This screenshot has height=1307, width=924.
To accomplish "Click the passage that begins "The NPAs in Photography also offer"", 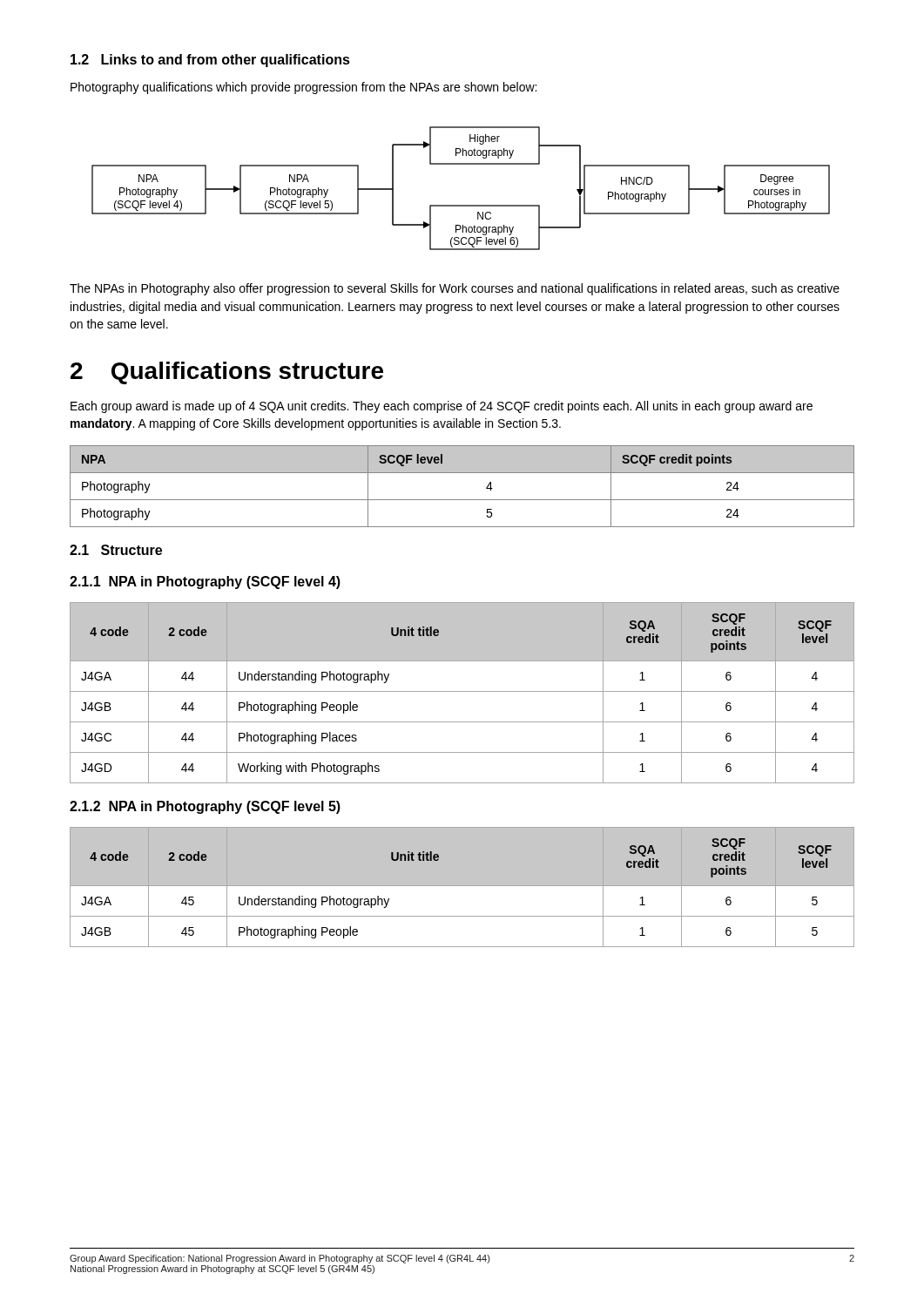I will coord(462,306).
